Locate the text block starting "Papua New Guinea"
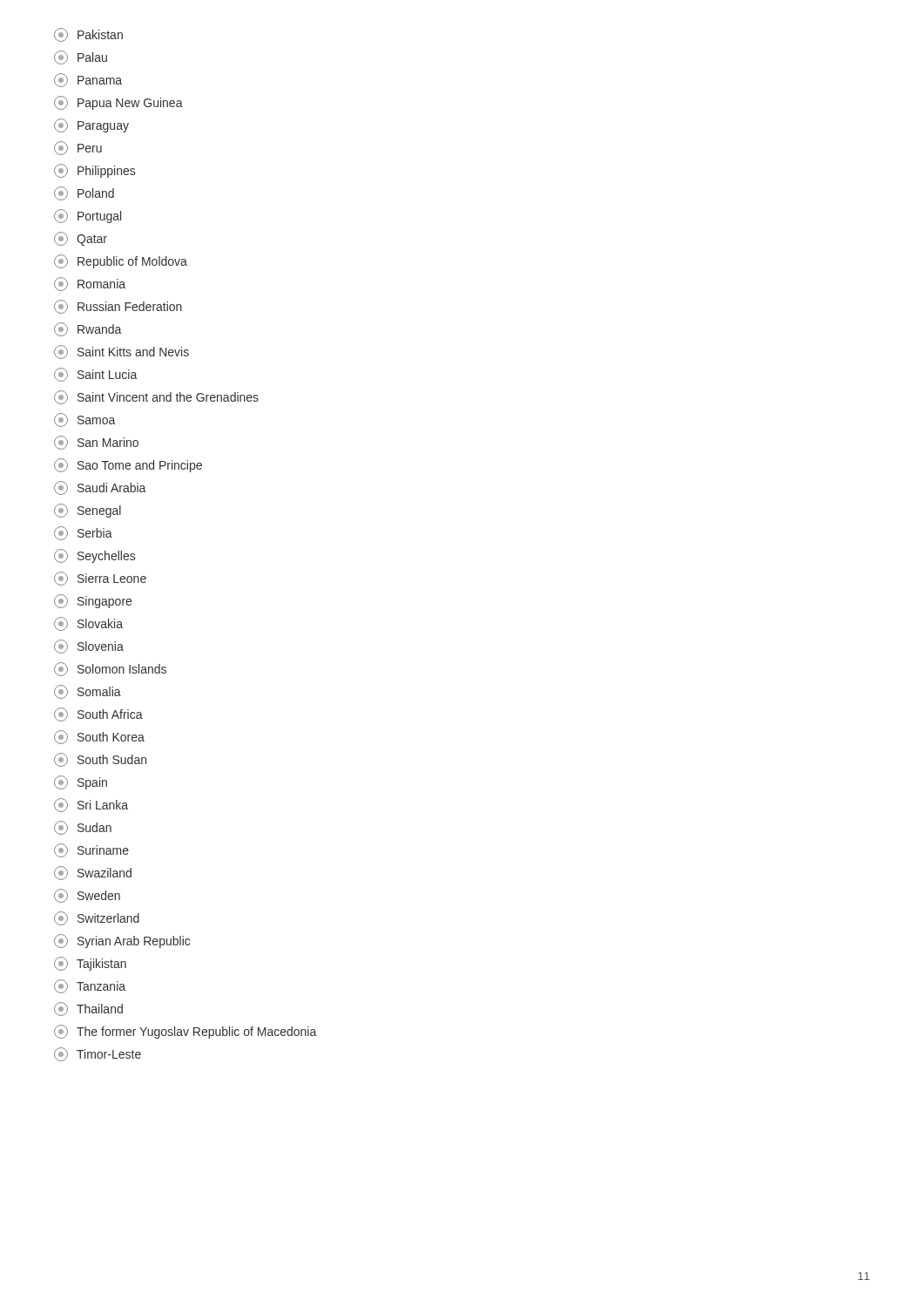 coord(118,103)
